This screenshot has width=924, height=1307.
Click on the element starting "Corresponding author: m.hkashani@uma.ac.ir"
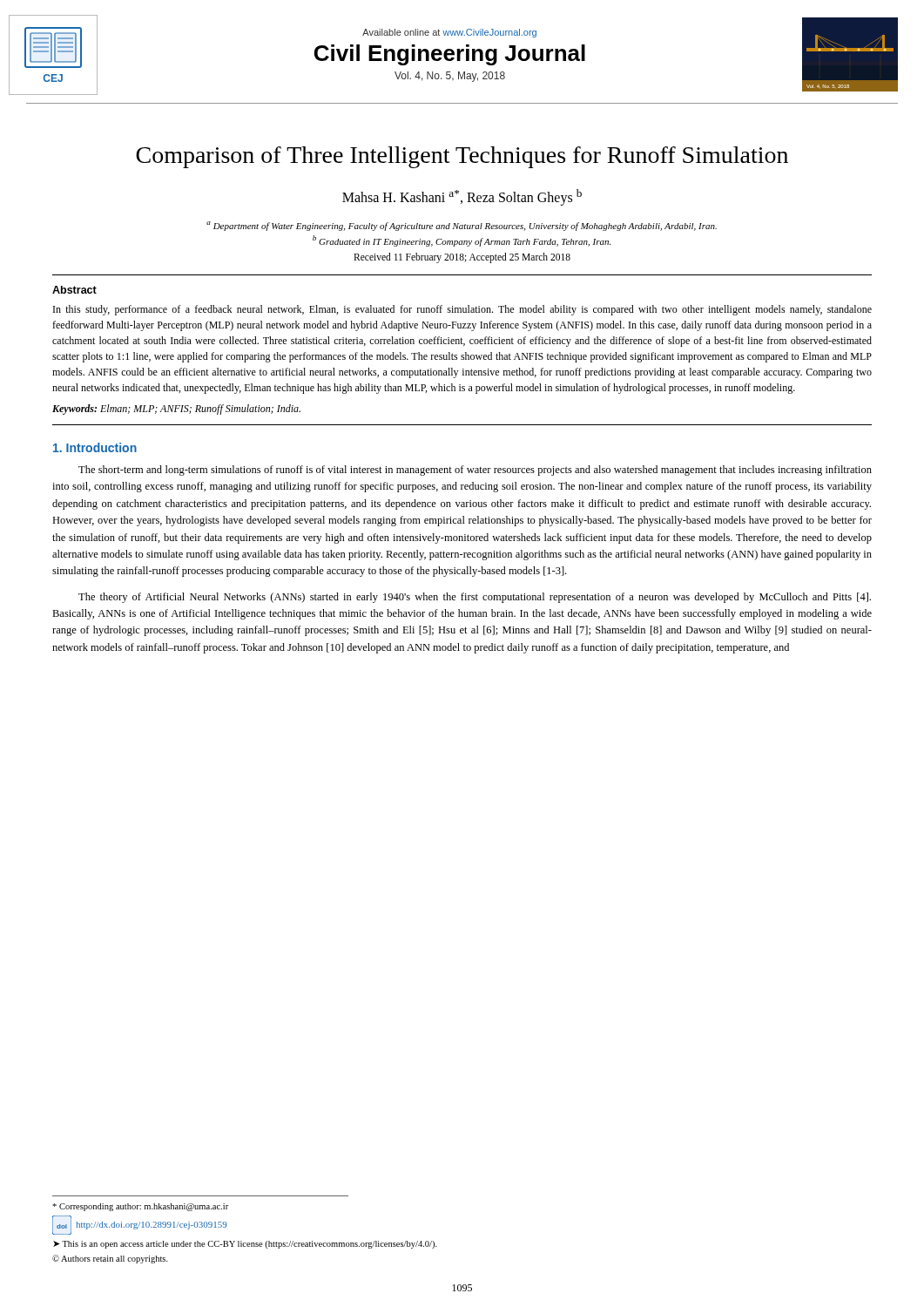click(140, 1206)
